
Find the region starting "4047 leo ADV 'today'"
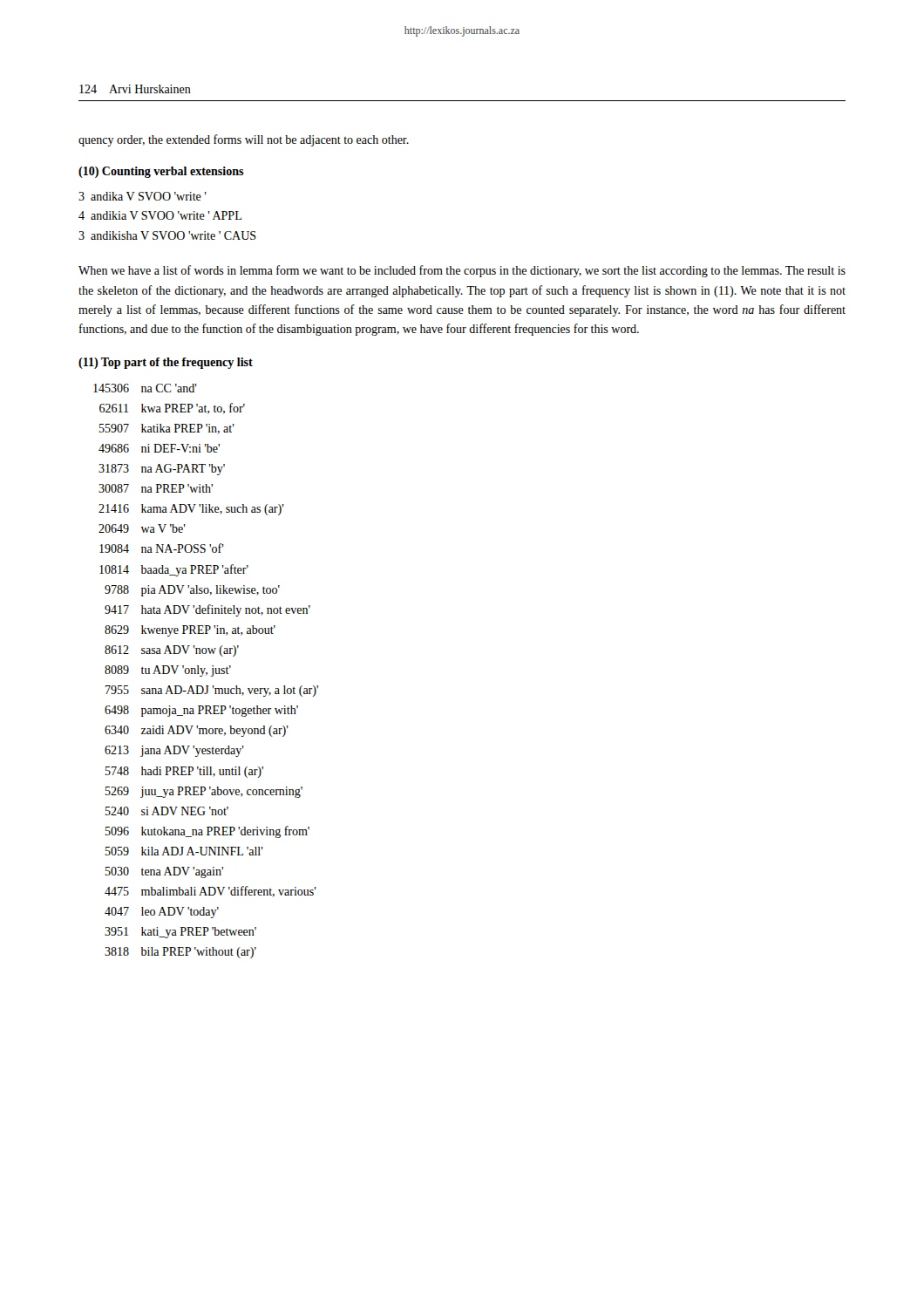[x=149, y=912]
